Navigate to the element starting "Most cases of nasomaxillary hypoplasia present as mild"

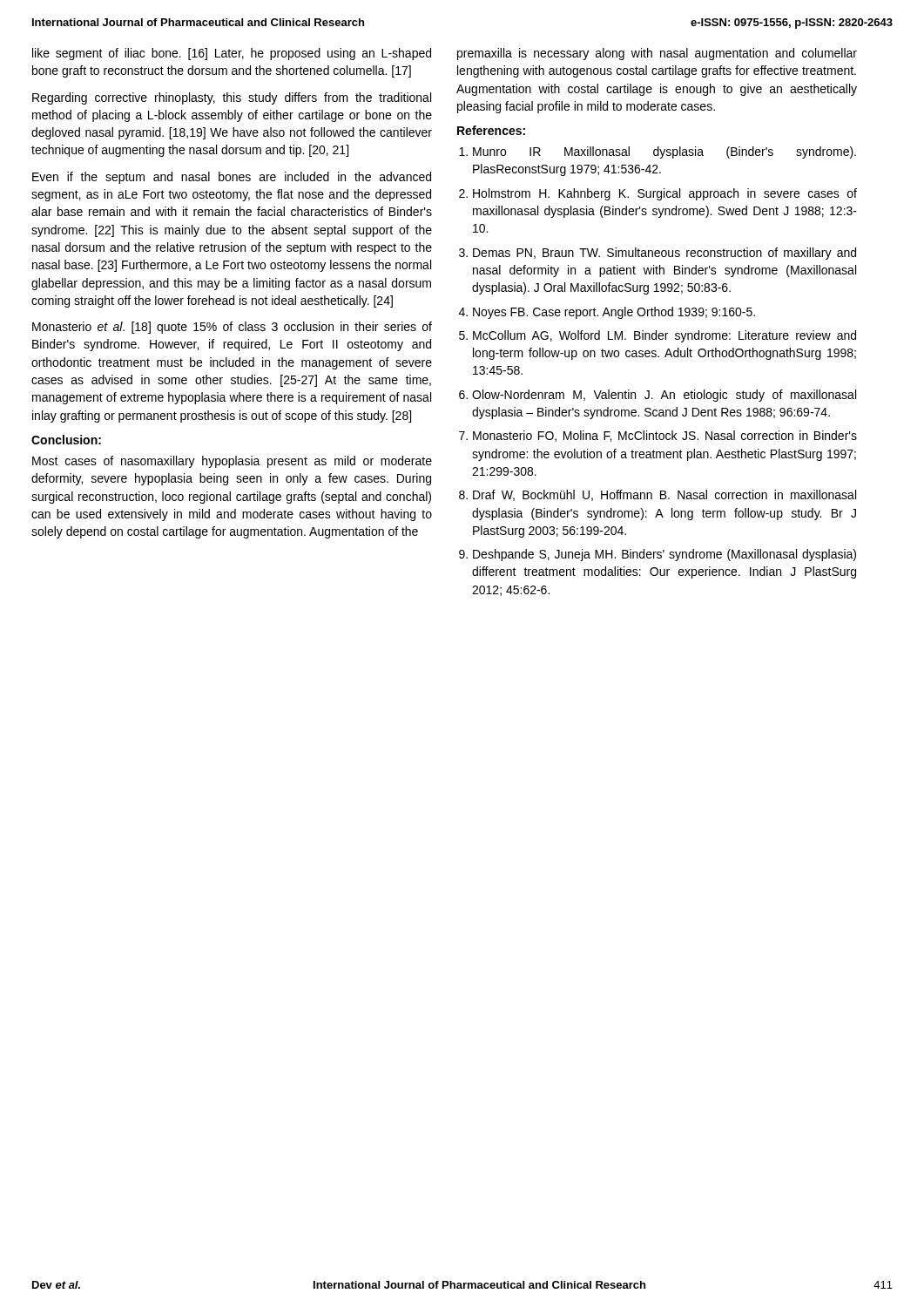tap(232, 496)
